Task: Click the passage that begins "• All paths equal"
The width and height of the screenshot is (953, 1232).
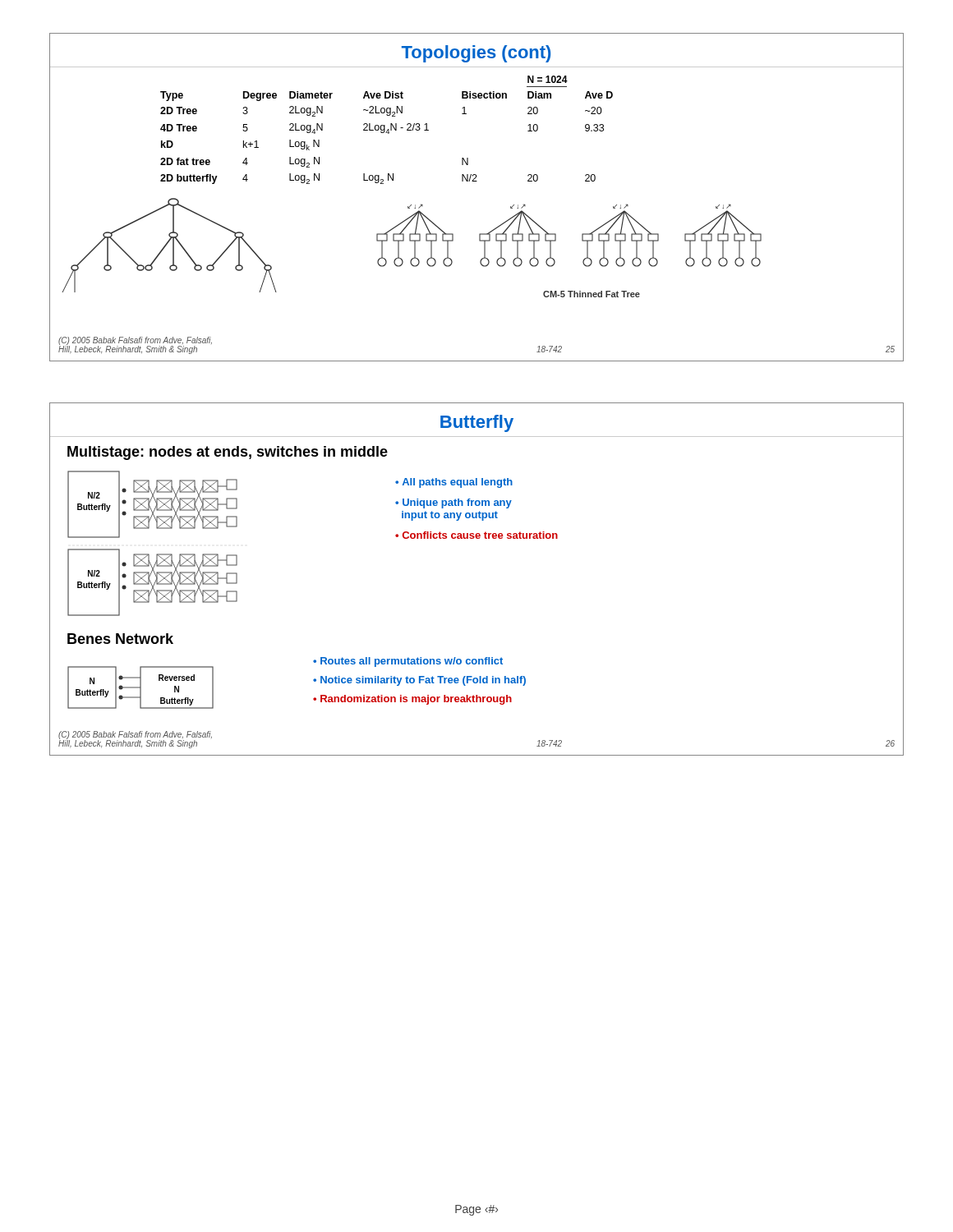Action: point(454,482)
